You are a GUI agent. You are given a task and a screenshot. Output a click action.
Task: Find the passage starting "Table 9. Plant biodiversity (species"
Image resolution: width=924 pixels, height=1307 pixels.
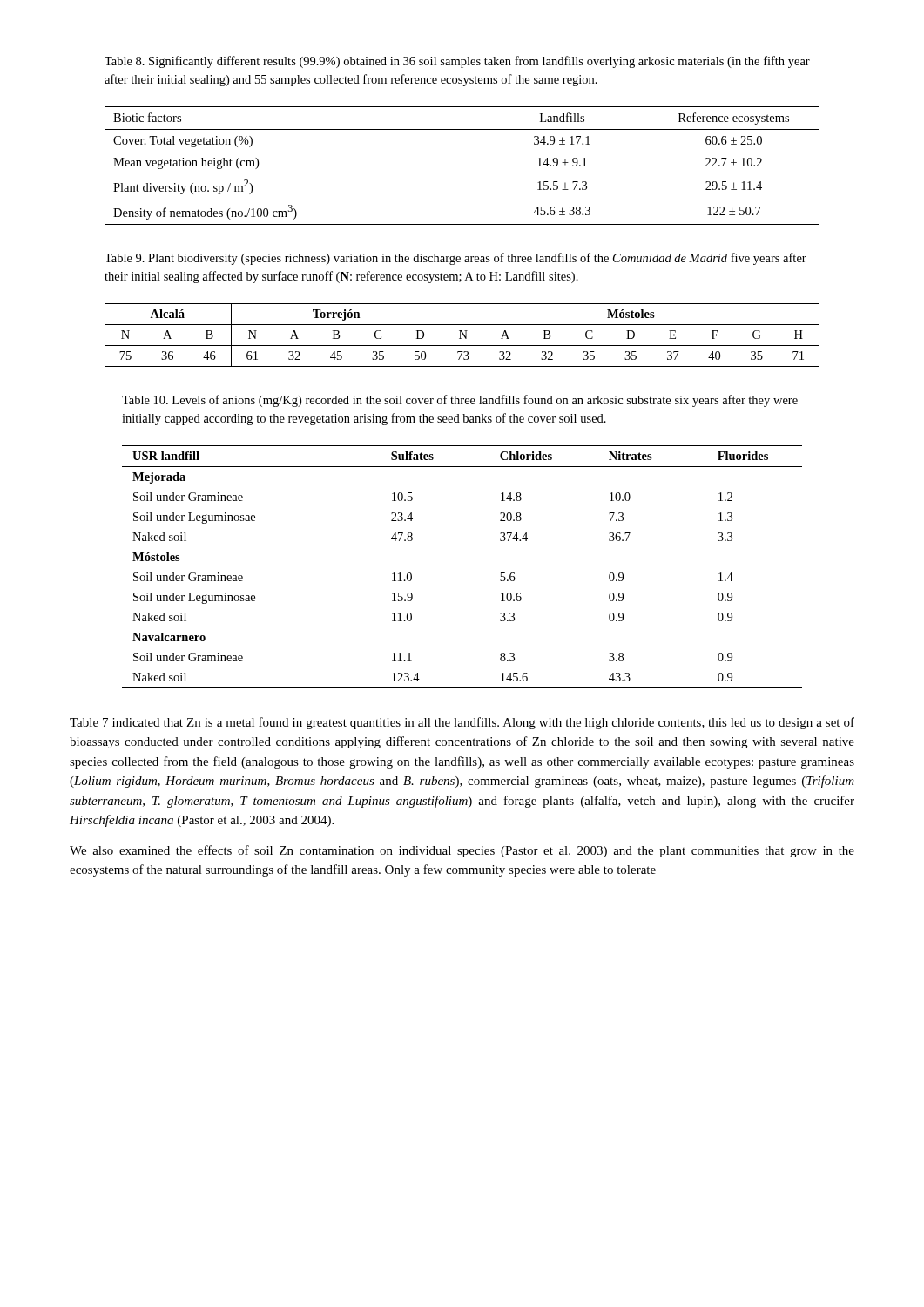pos(455,267)
